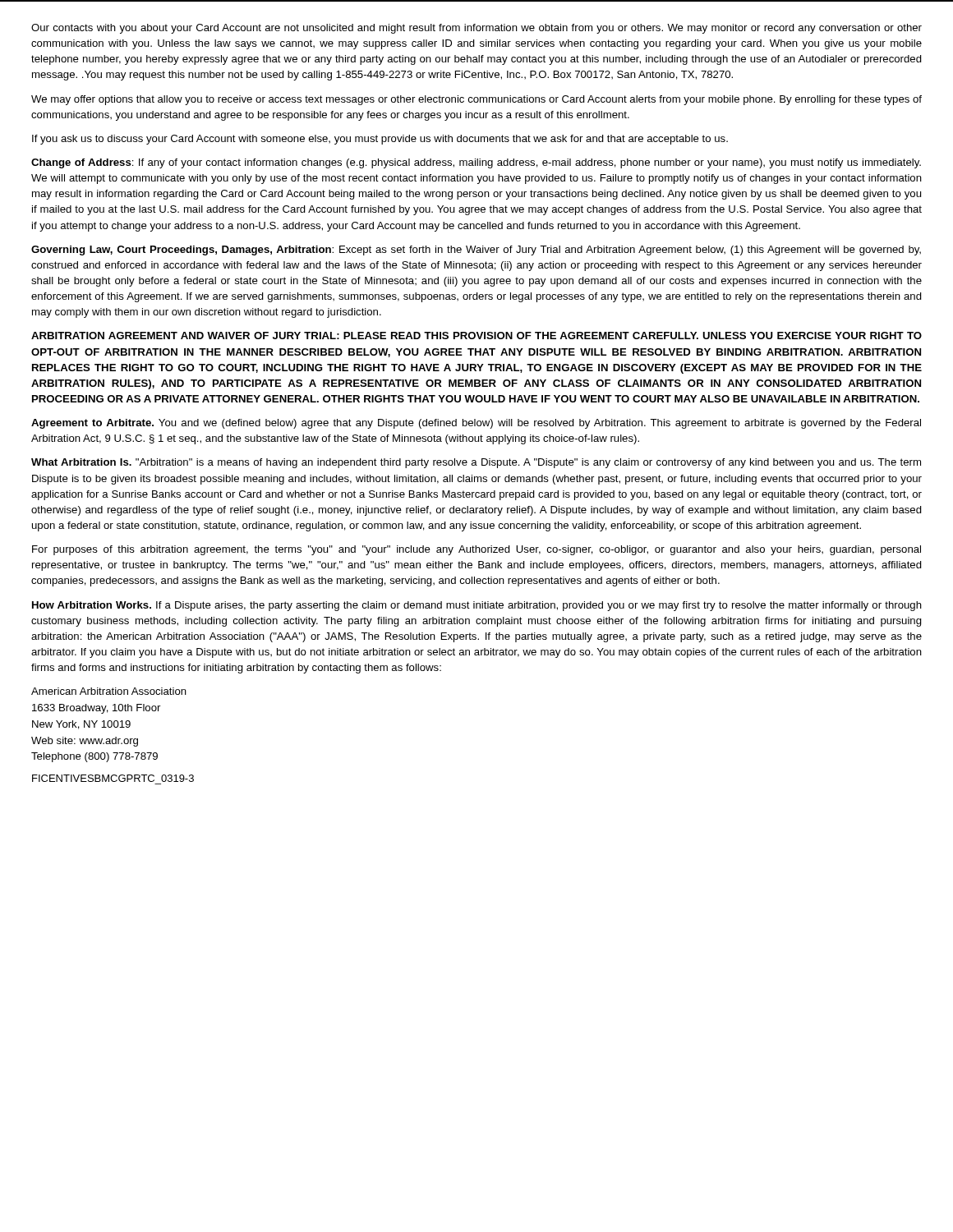This screenshot has height=1232, width=953.
Task: Point to the block beginning "Change of Address: If any"
Action: pyautogui.click(x=476, y=194)
